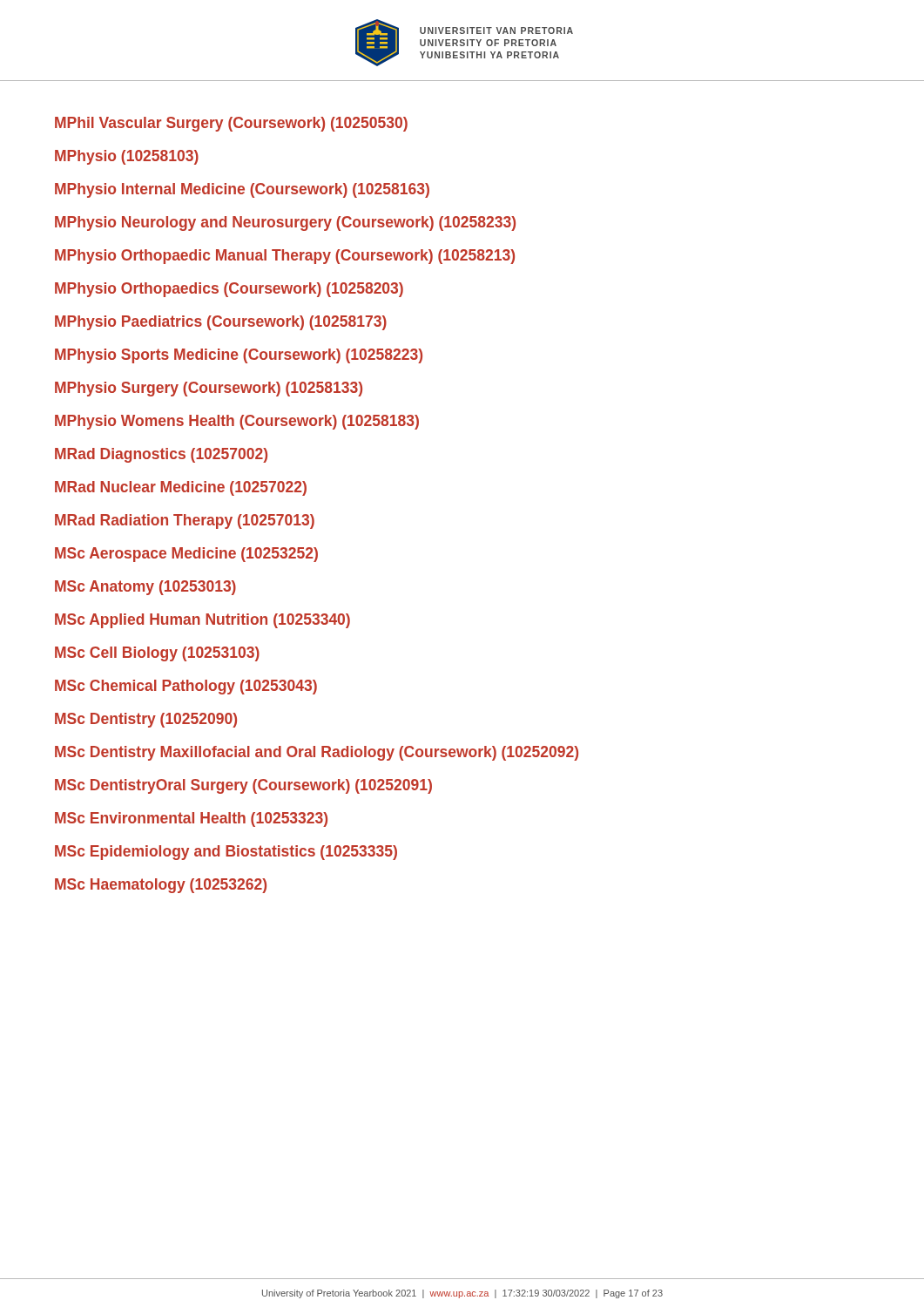Point to the passage starting "MPhysio Womens Health"
This screenshot has height=1307, width=924.
tap(237, 421)
